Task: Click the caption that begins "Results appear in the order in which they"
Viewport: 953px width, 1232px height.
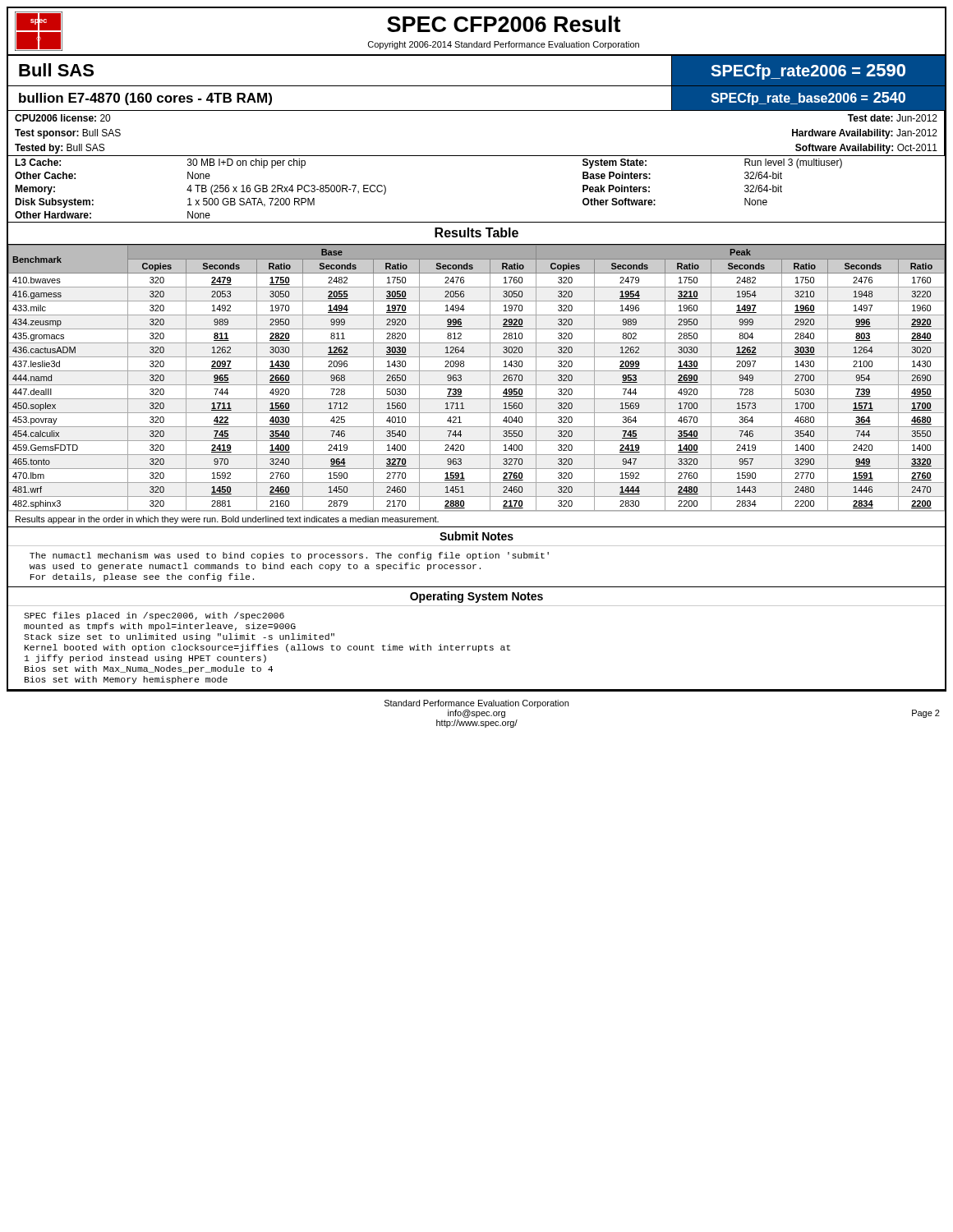Action: [x=227, y=519]
